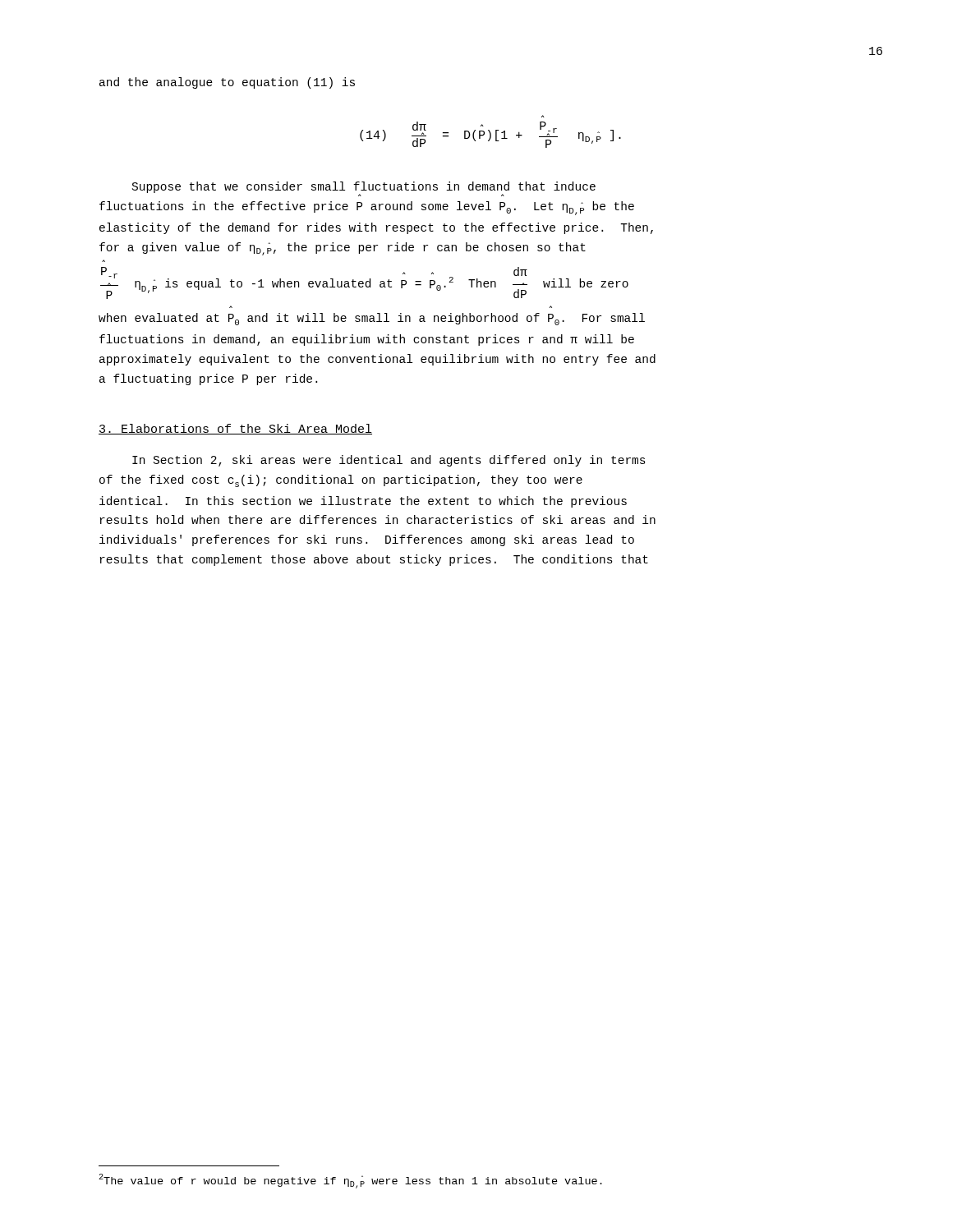The image size is (957, 1232).
Task: Locate the region starting "fluctuations in the effective price P̂"
Action: [x=367, y=208]
